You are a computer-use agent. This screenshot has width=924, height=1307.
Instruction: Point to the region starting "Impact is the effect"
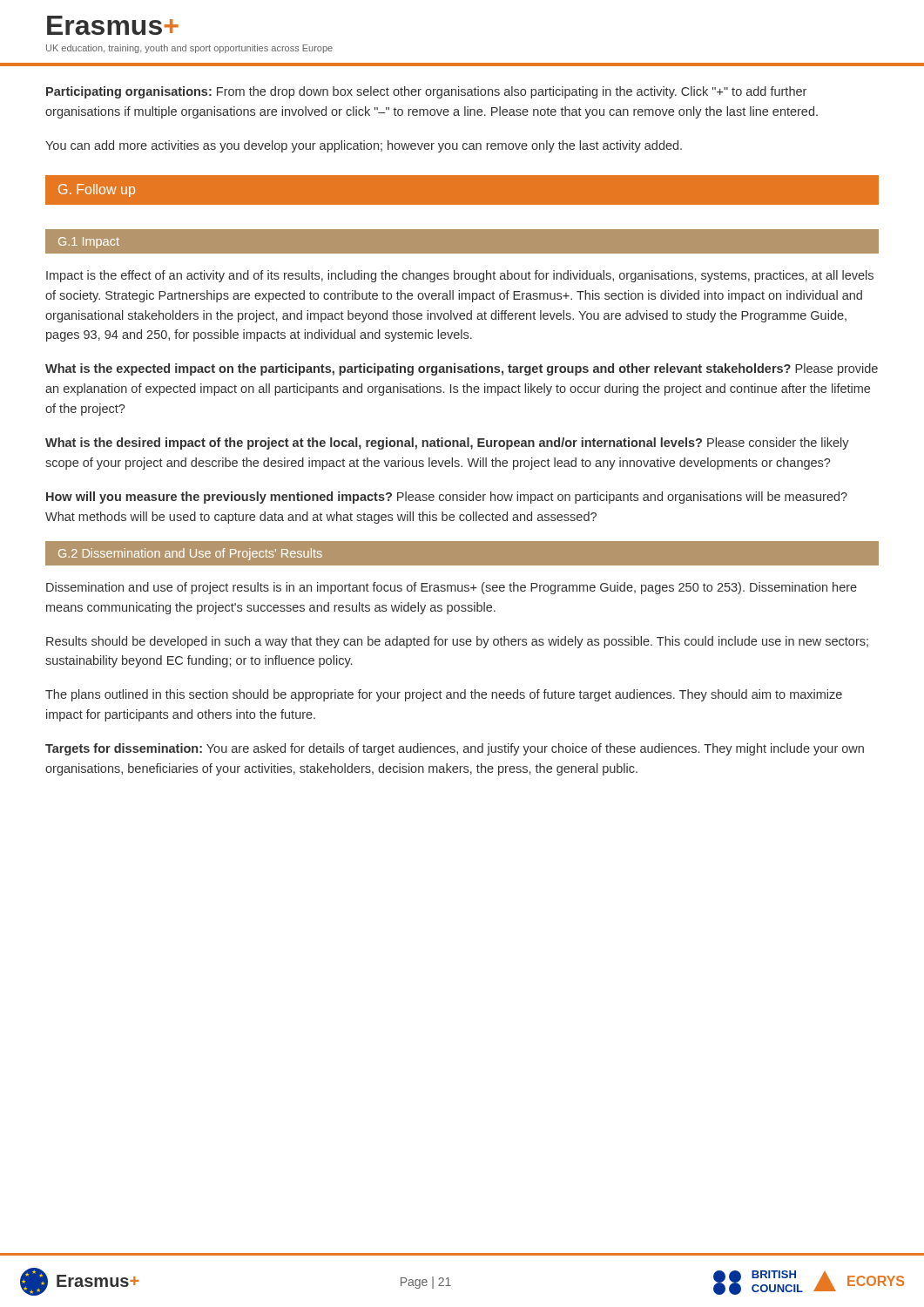[460, 305]
